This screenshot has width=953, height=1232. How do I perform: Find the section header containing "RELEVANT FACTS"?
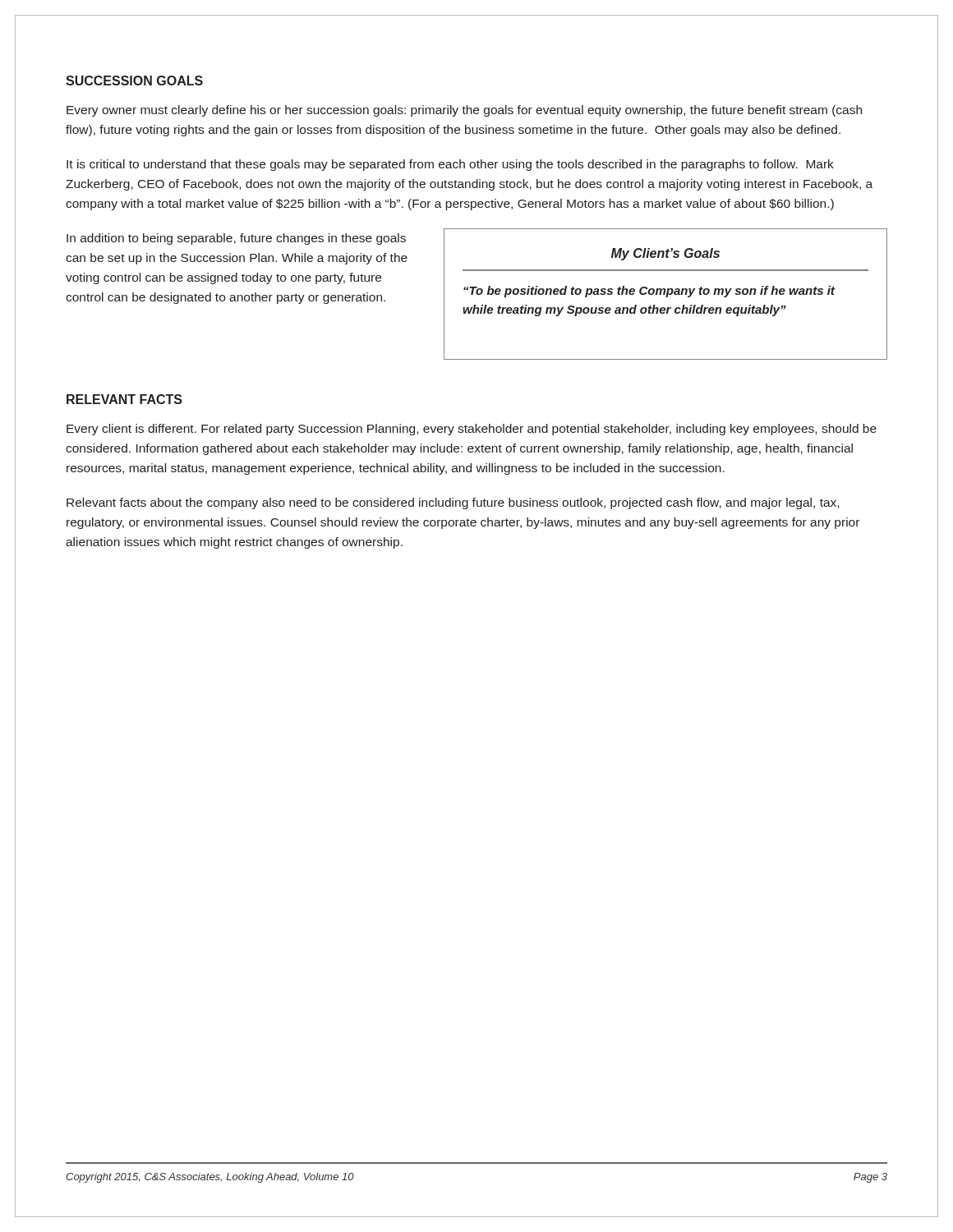[x=124, y=400]
